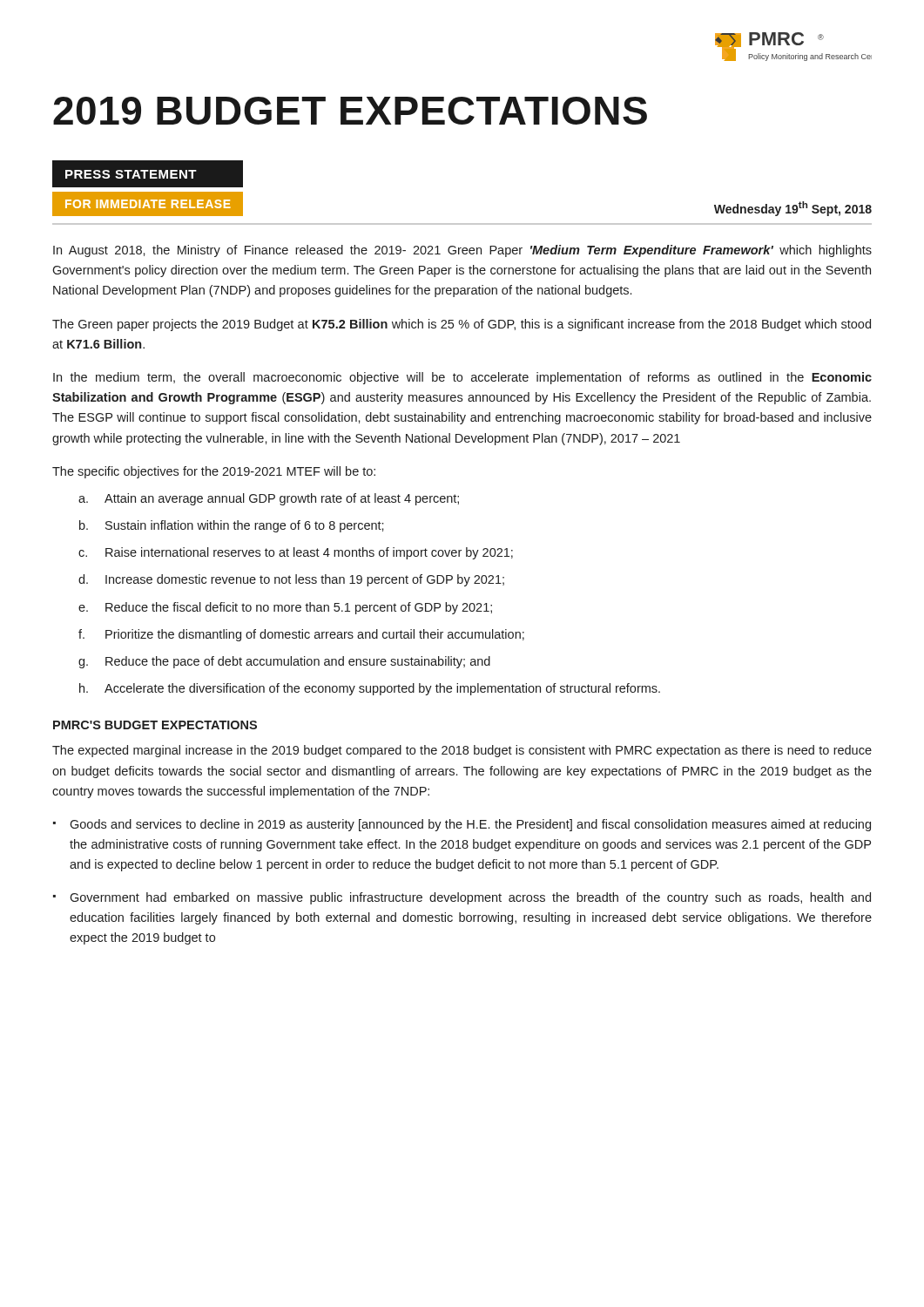Screen dimensions: 1307x924
Task: Select the element starting "Goods and services to decline"
Action: tap(471, 844)
